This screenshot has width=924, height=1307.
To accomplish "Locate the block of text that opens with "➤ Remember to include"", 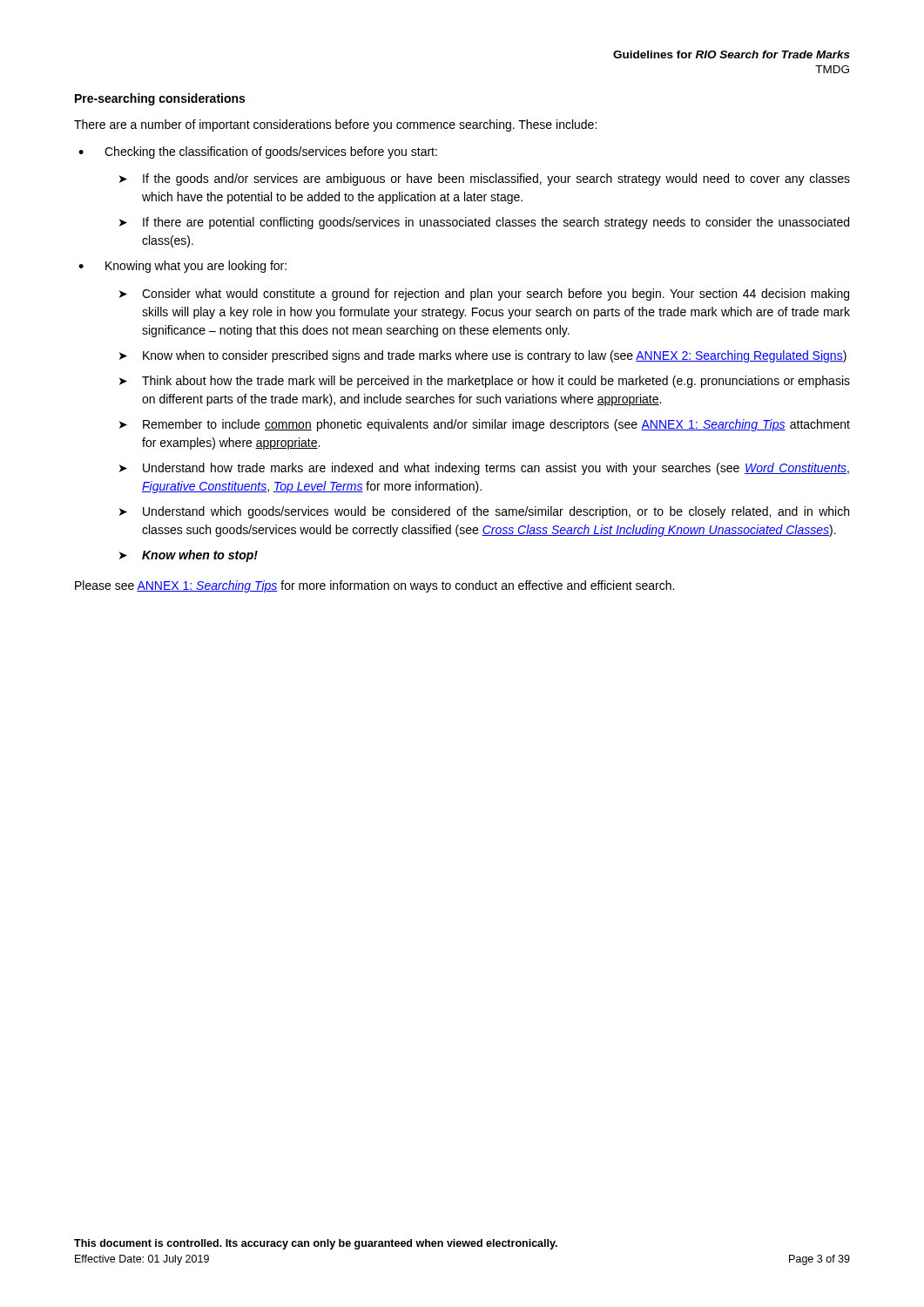I will 484,434.
